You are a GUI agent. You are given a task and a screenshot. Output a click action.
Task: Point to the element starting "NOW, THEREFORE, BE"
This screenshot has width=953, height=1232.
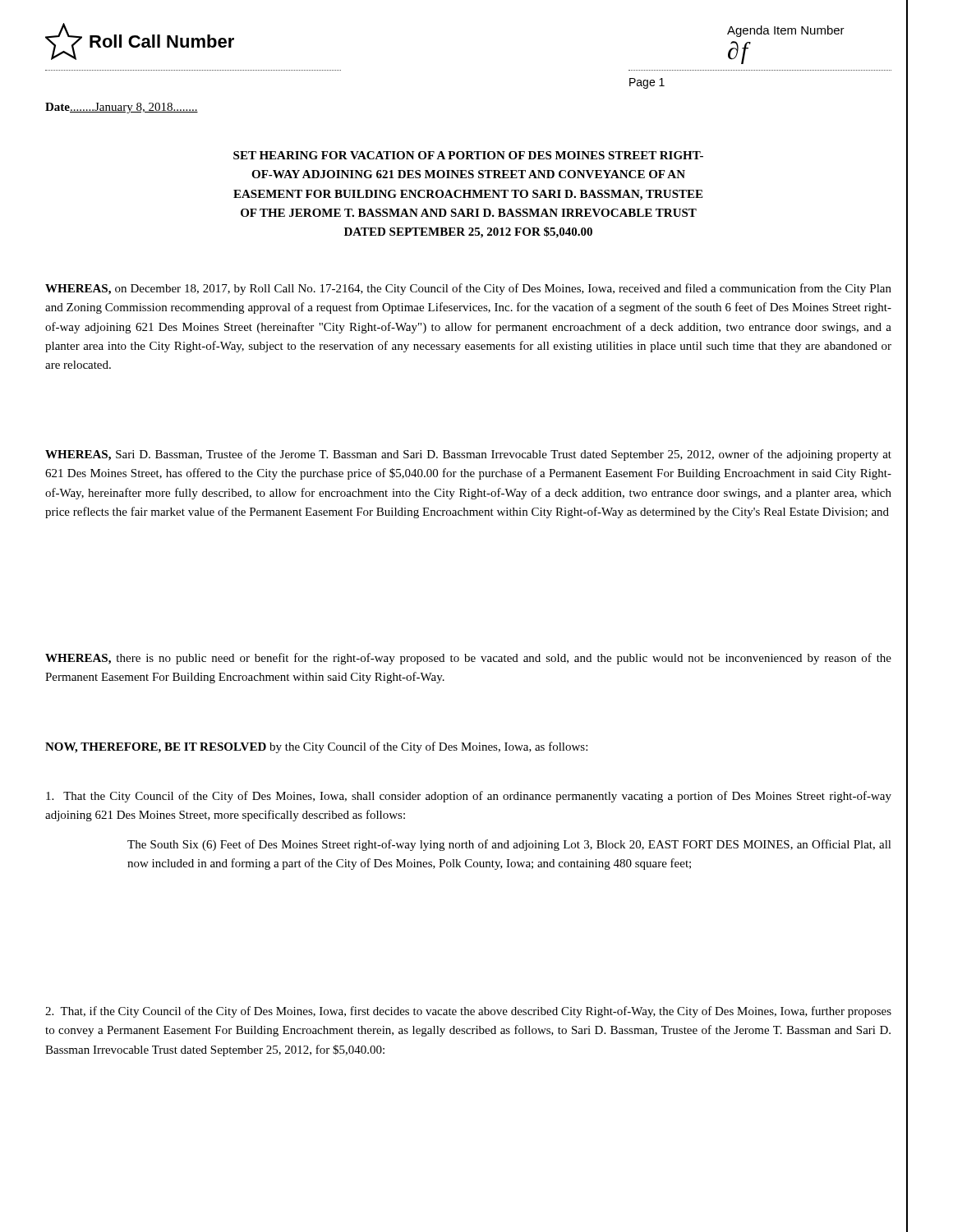tap(317, 747)
